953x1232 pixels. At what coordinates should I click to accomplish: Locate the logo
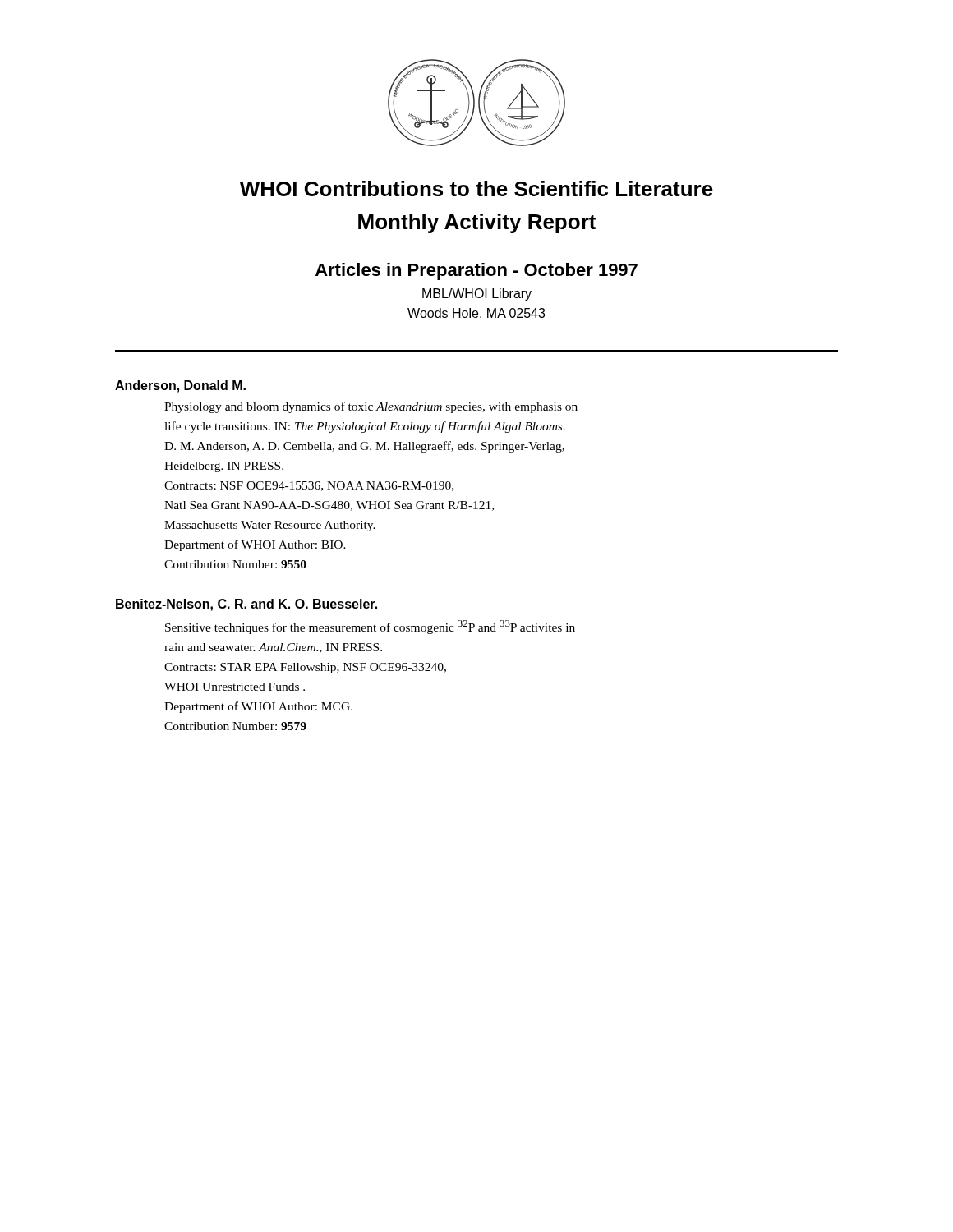(476, 104)
